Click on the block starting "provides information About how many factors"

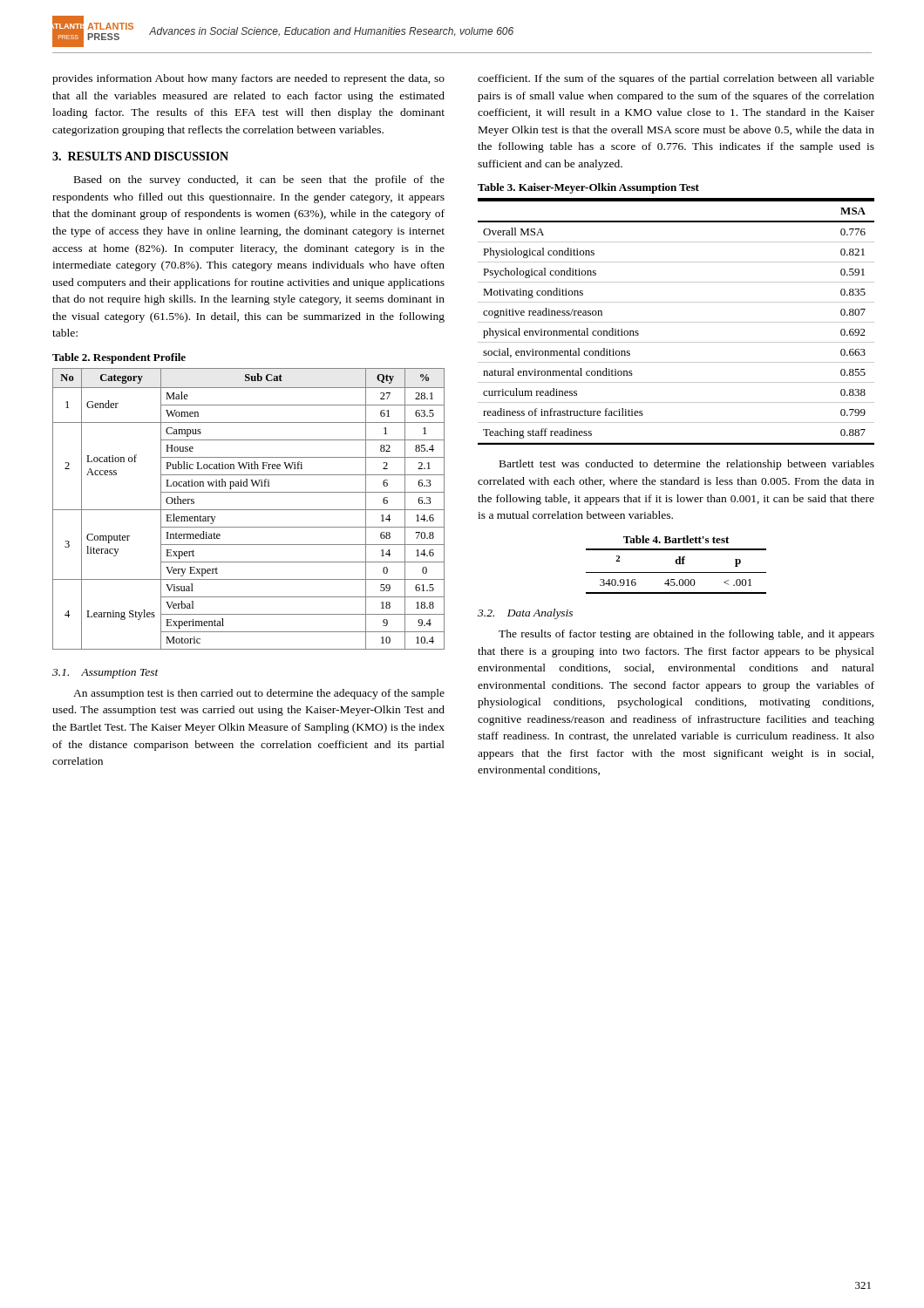(x=248, y=104)
